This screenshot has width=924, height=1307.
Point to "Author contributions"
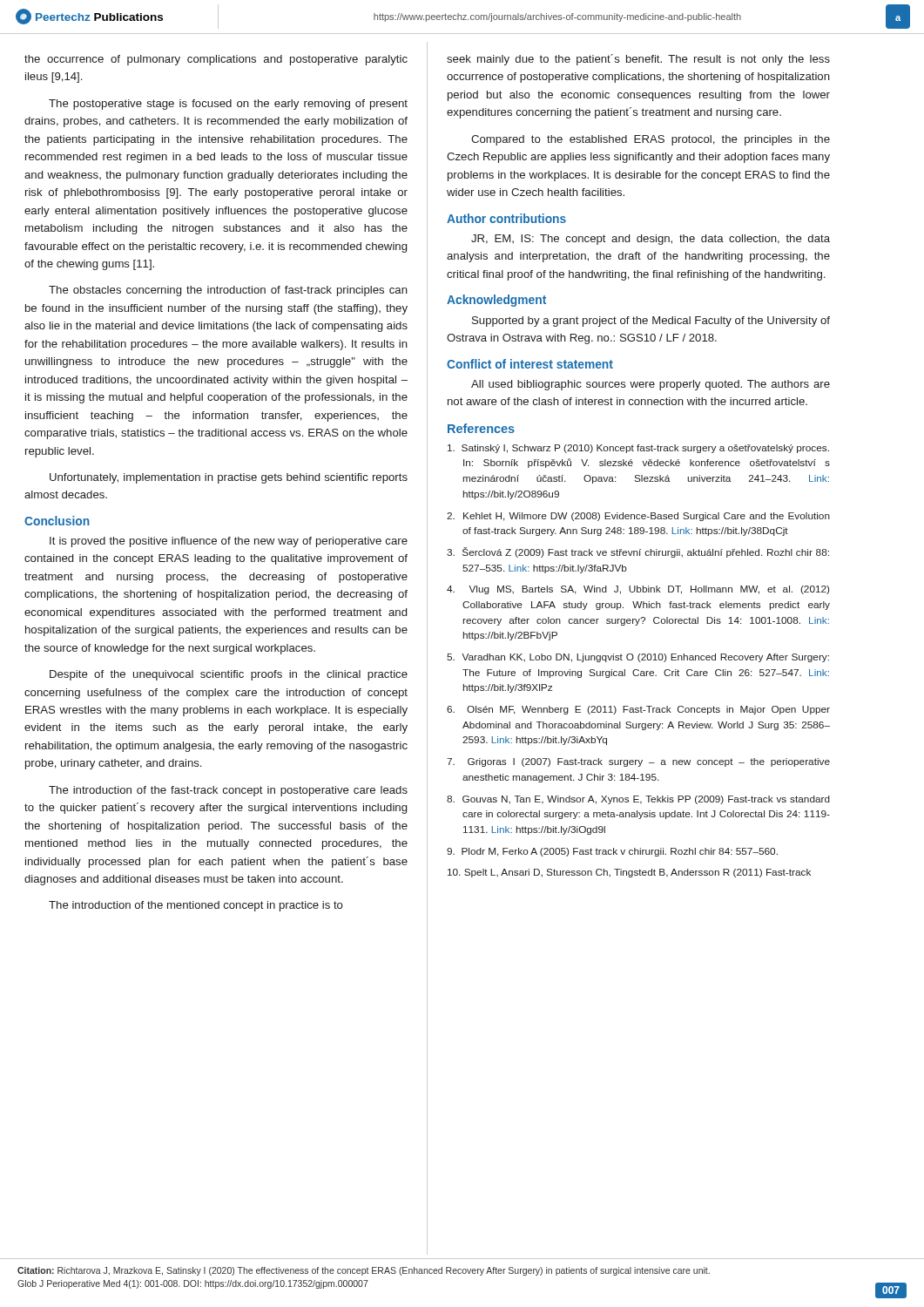[x=506, y=219]
